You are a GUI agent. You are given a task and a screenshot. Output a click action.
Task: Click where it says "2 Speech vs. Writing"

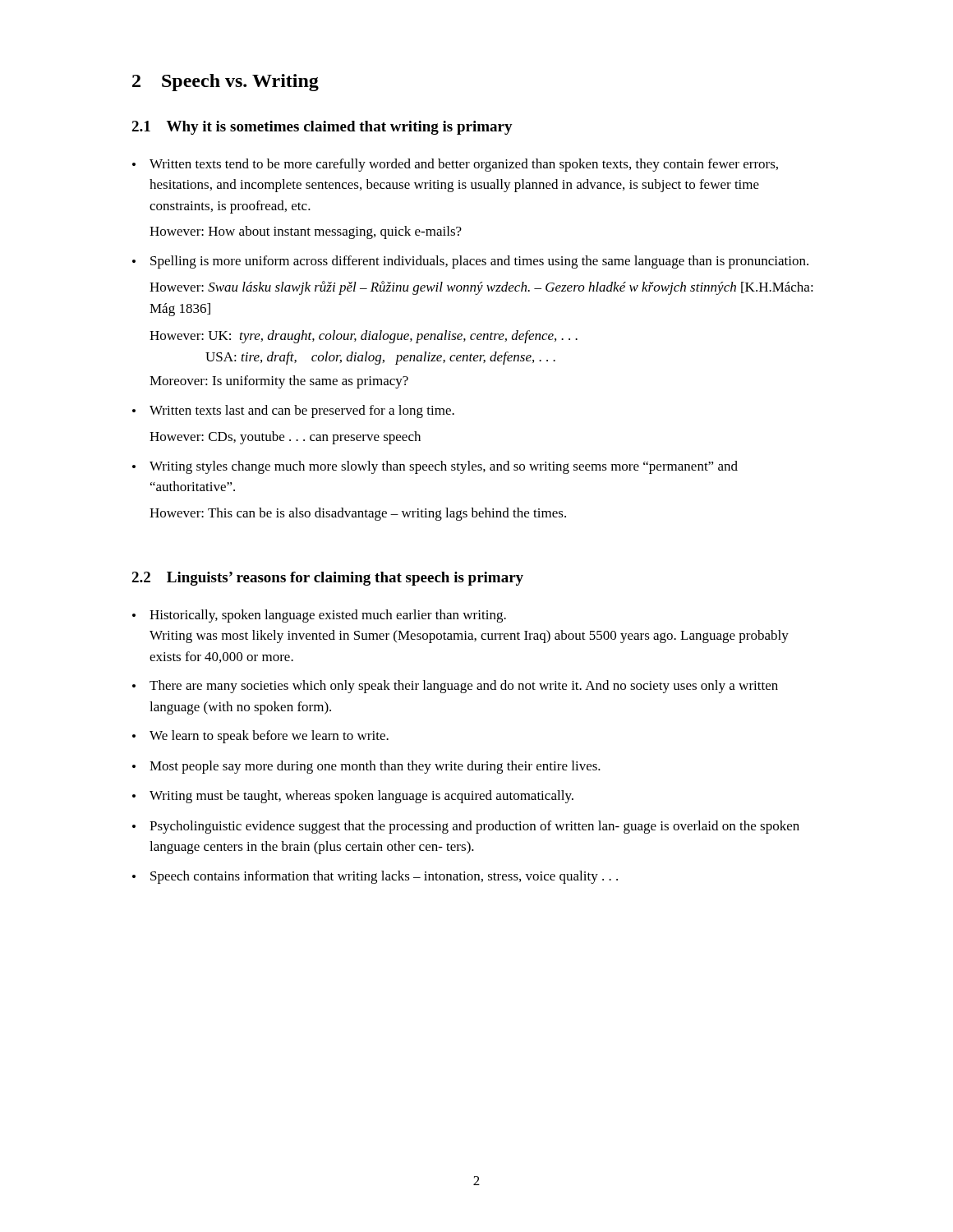coord(226,83)
